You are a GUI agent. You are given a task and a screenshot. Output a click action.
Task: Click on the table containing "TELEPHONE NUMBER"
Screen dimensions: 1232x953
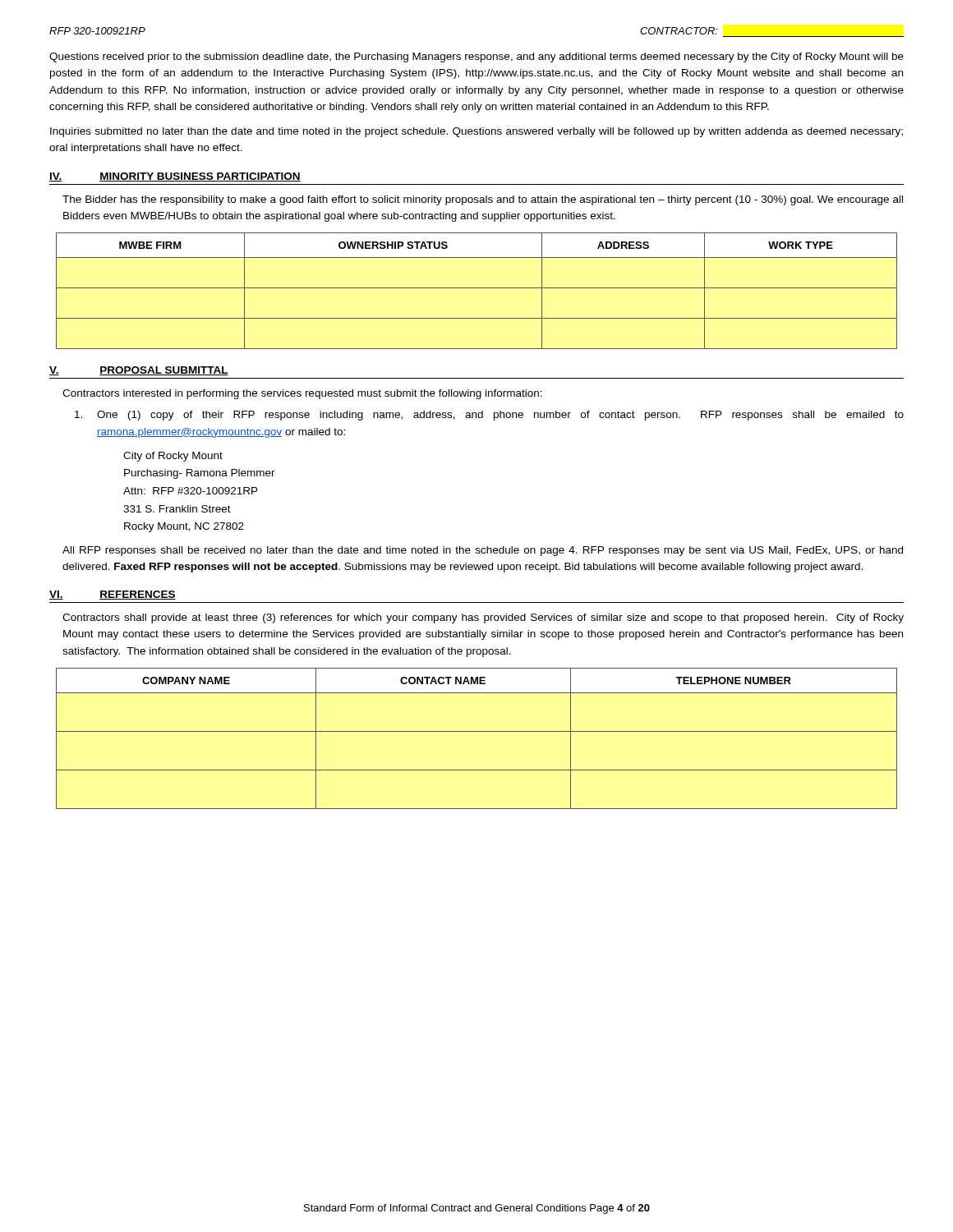click(476, 738)
